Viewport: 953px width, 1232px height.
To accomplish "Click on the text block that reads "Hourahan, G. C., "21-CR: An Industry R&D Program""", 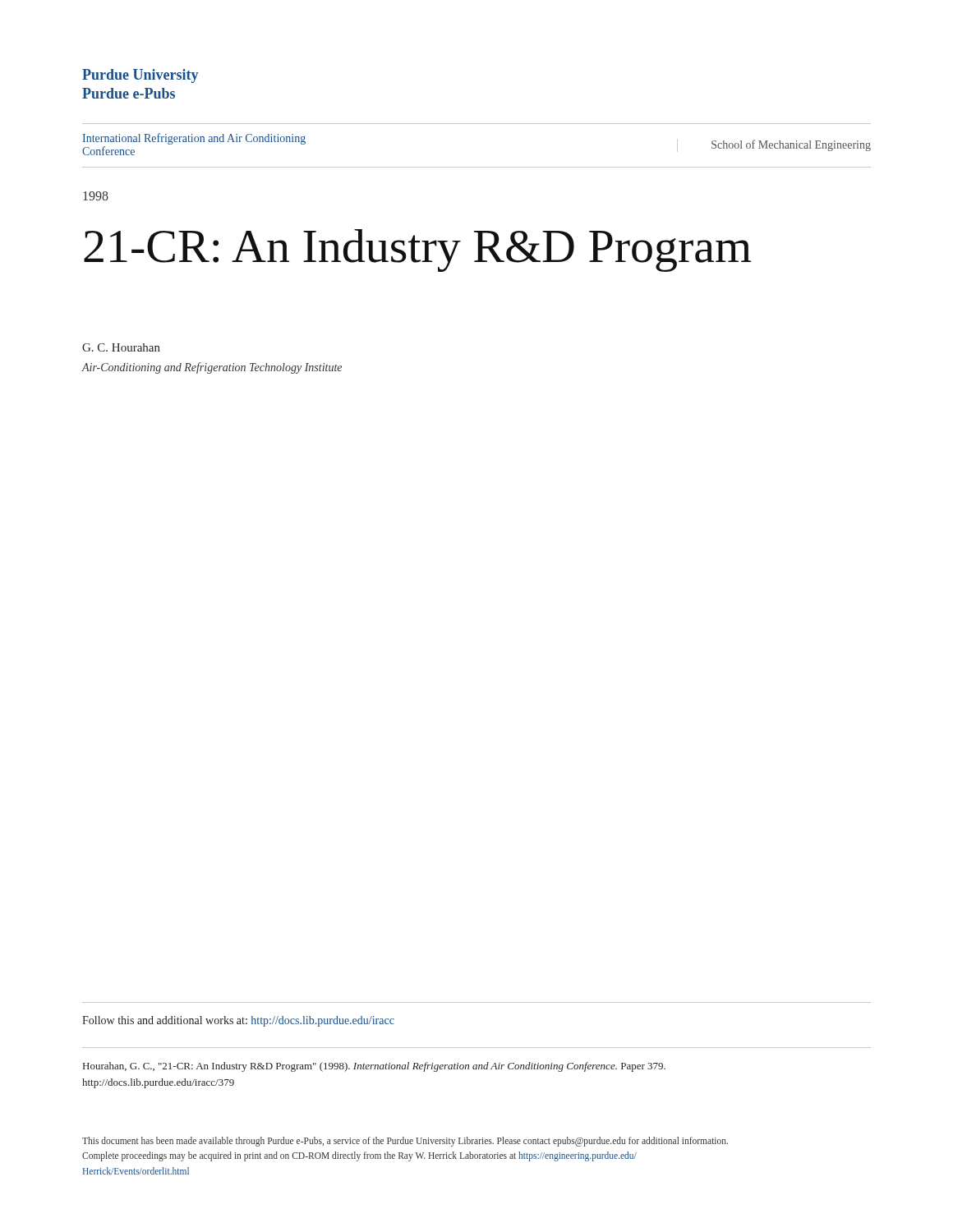I will (374, 1074).
